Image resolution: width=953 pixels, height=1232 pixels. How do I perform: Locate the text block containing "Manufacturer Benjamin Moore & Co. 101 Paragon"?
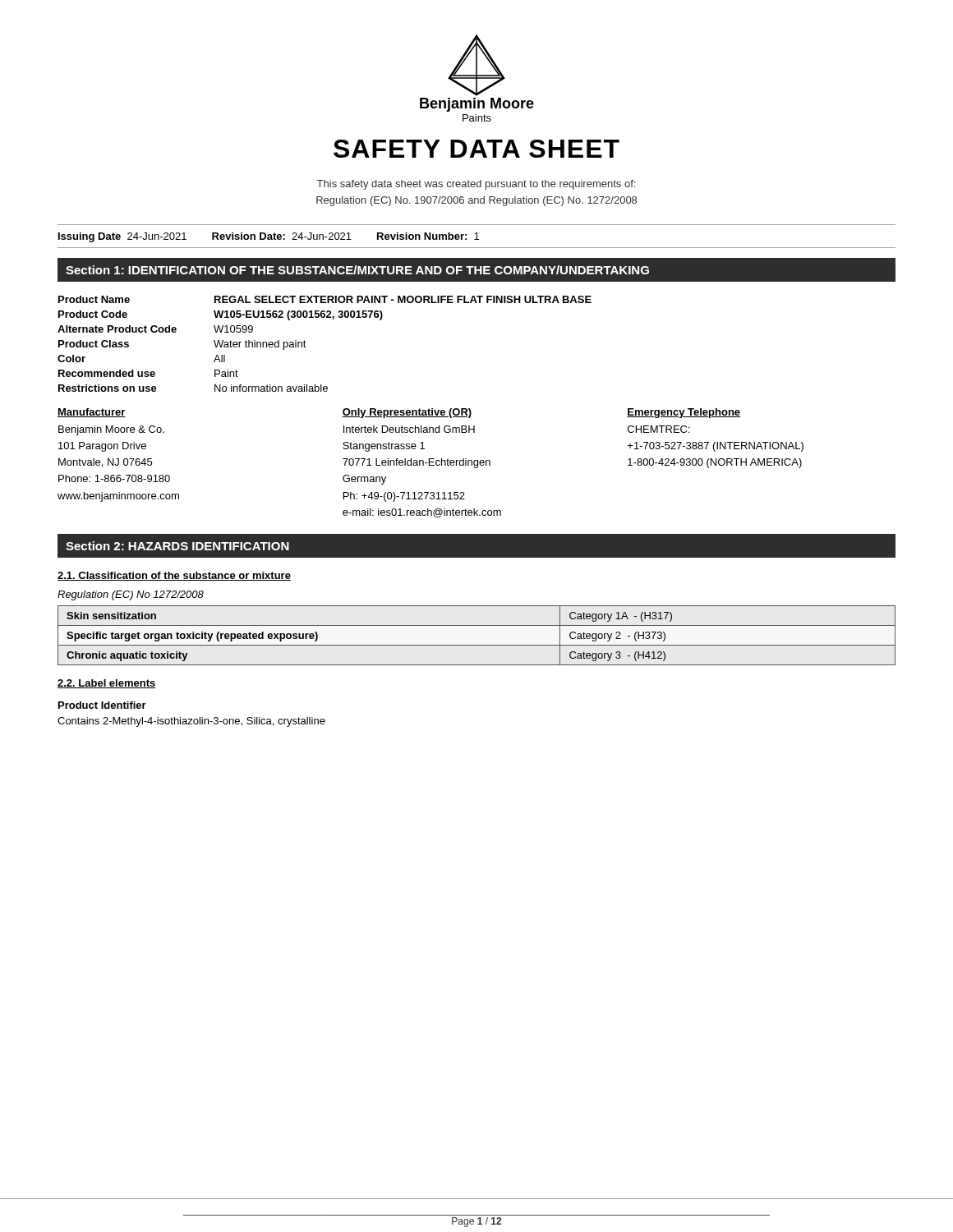tap(92, 413)
